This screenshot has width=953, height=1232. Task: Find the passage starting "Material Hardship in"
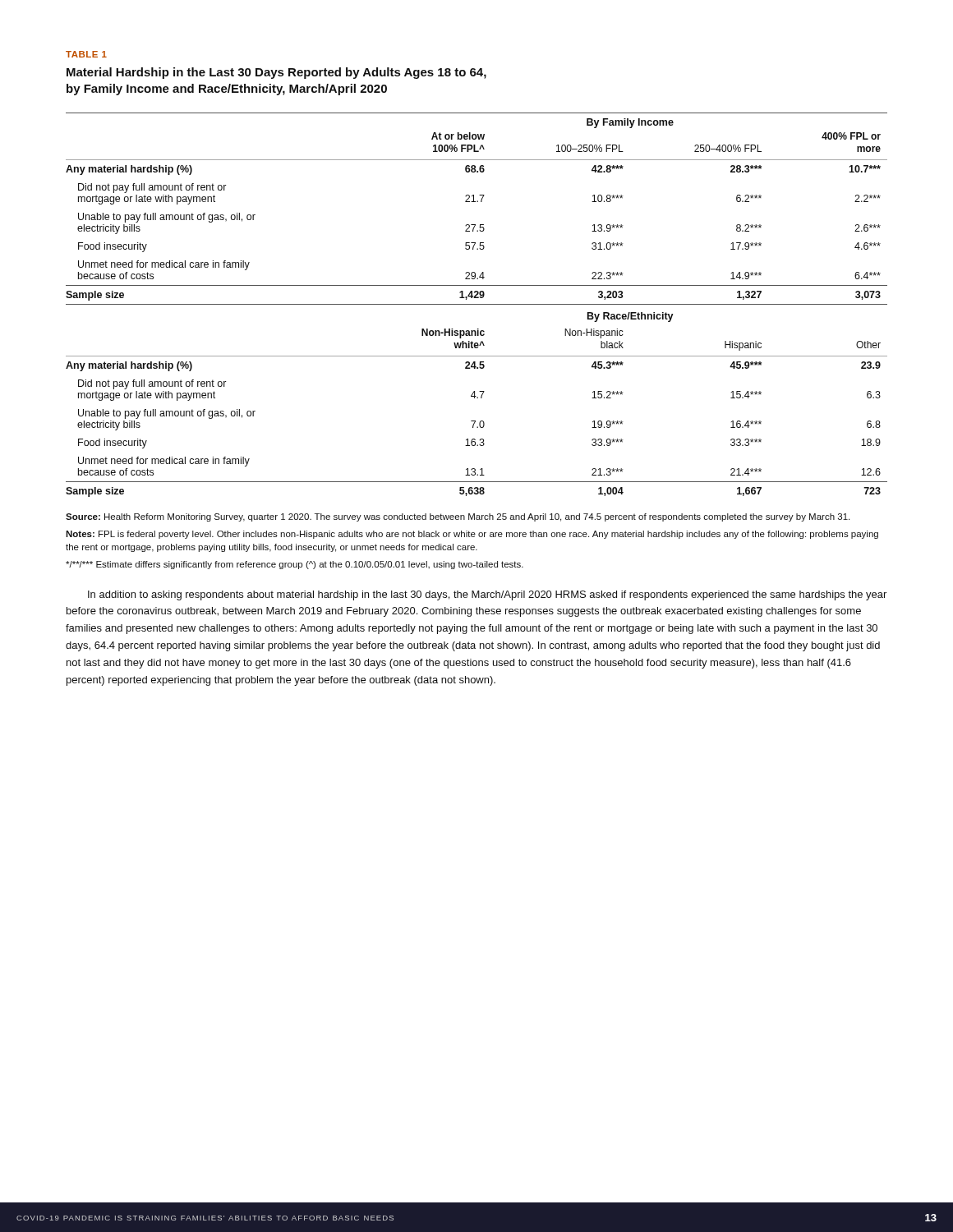point(276,80)
